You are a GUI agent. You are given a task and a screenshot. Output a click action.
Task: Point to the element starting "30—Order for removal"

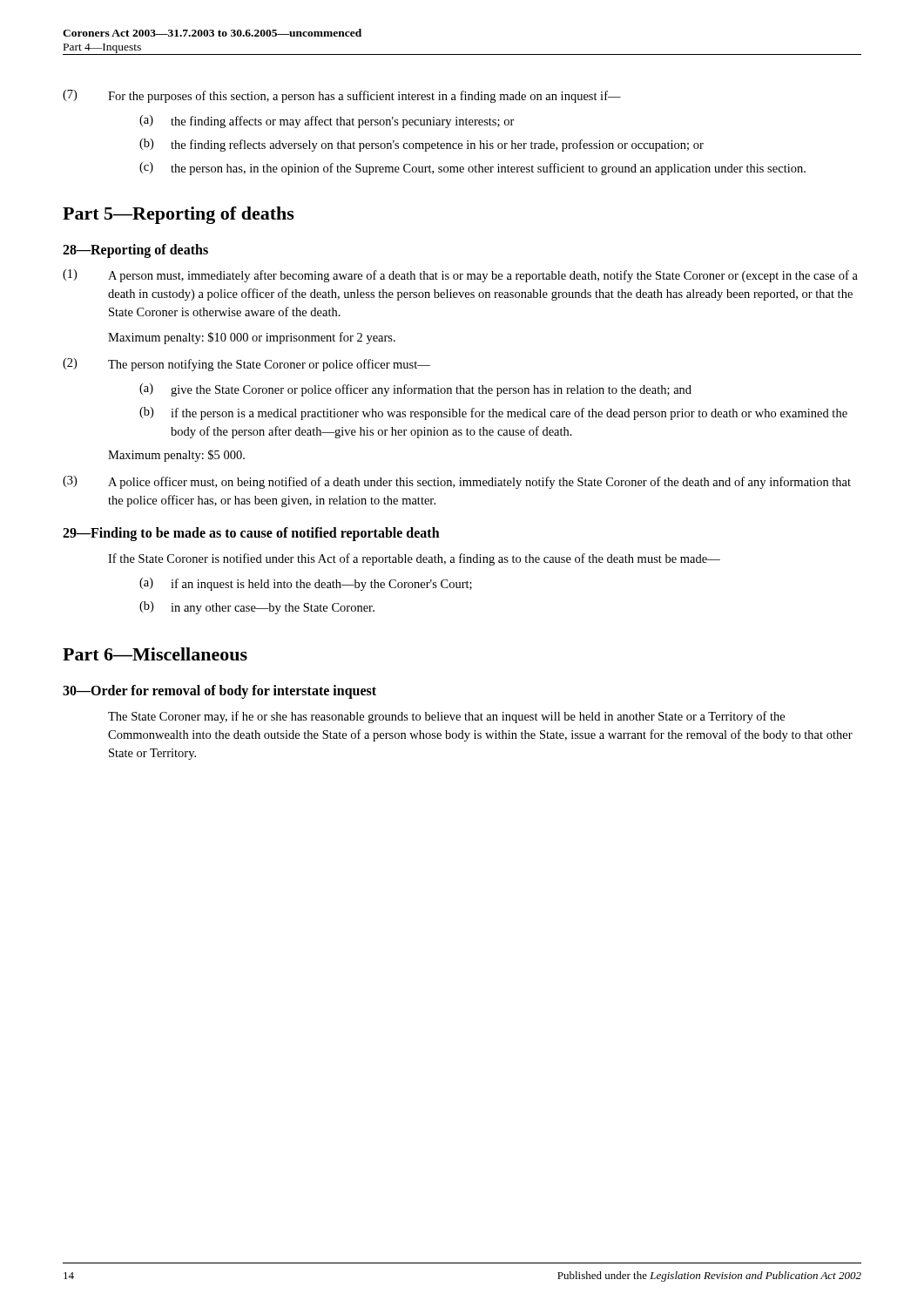(219, 692)
